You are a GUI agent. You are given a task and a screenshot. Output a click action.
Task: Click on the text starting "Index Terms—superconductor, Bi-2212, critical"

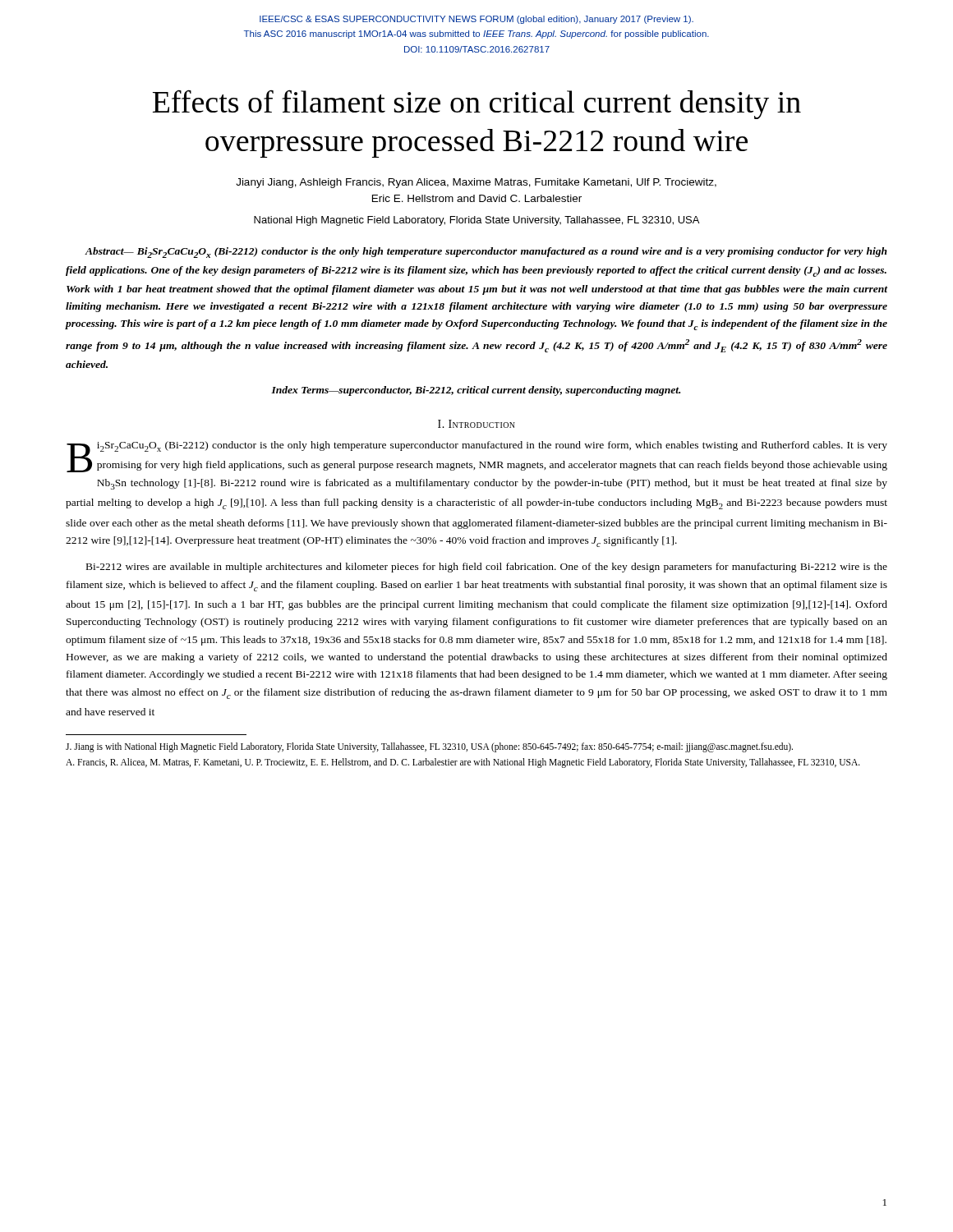pos(476,389)
